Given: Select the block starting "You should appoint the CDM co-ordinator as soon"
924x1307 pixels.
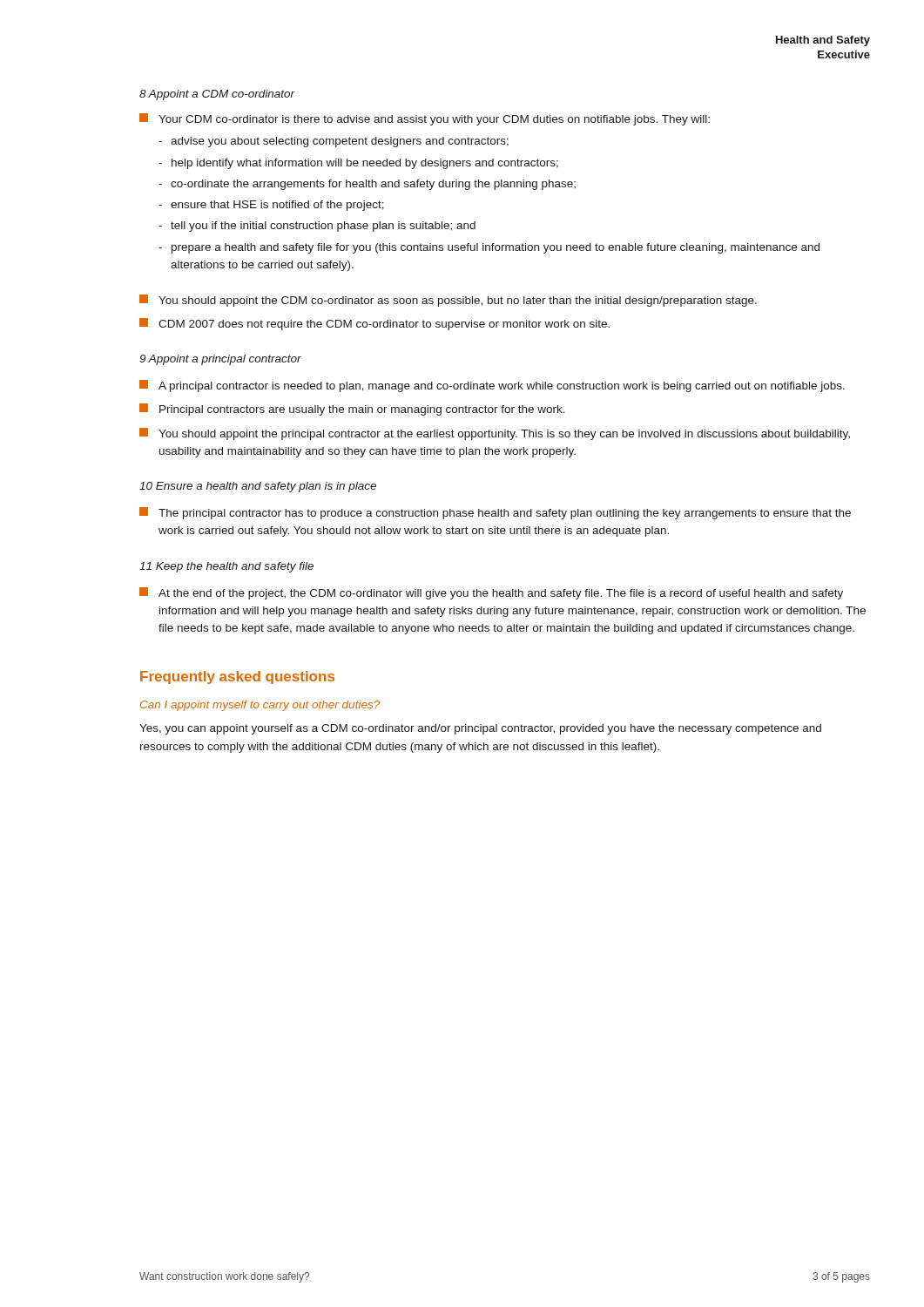Looking at the screenshot, I should [505, 300].
